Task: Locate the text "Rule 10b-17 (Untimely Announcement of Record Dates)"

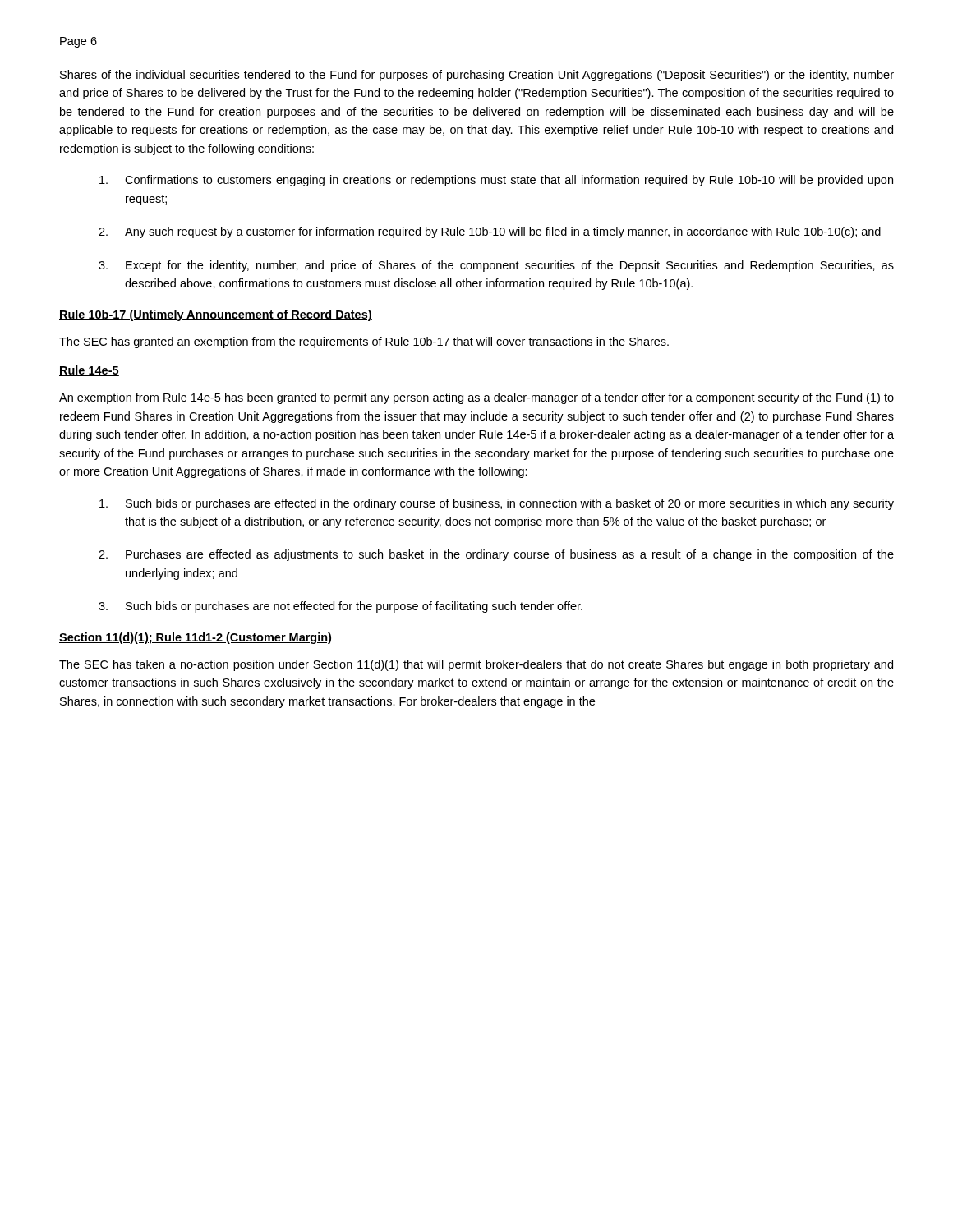Action: pos(215,314)
